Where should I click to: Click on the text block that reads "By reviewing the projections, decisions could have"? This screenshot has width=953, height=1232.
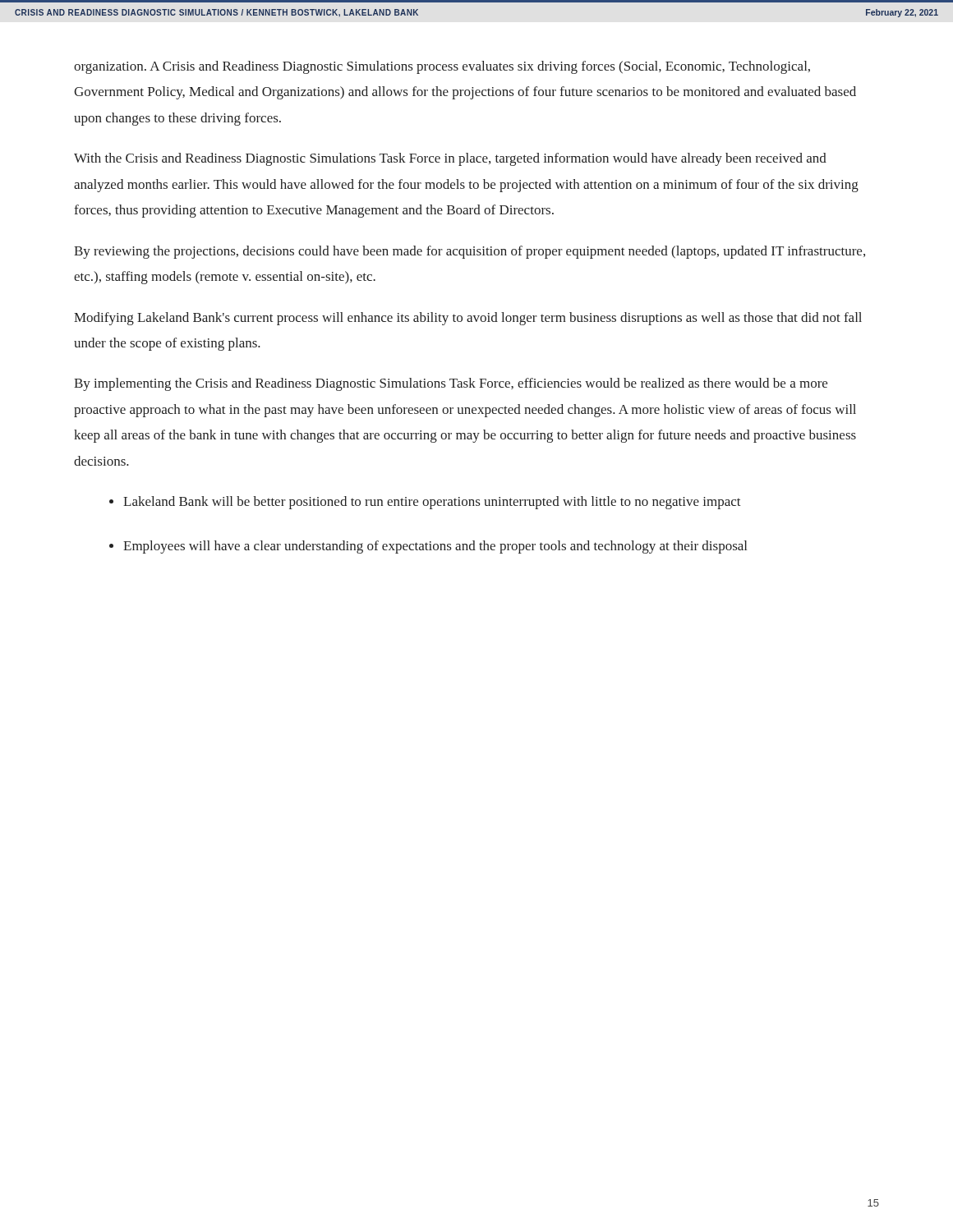pyautogui.click(x=470, y=264)
